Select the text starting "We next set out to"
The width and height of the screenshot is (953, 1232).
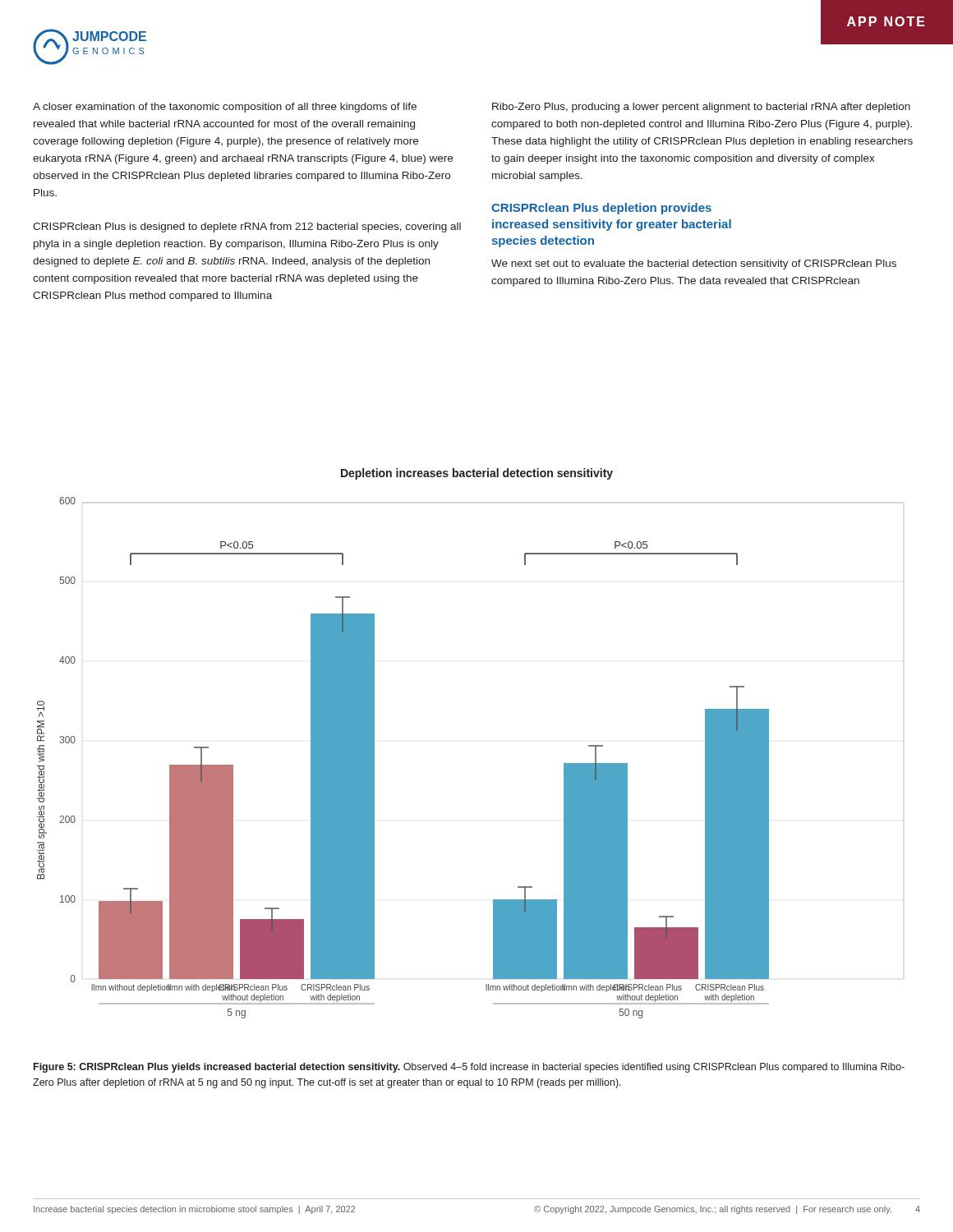pos(694,272)
